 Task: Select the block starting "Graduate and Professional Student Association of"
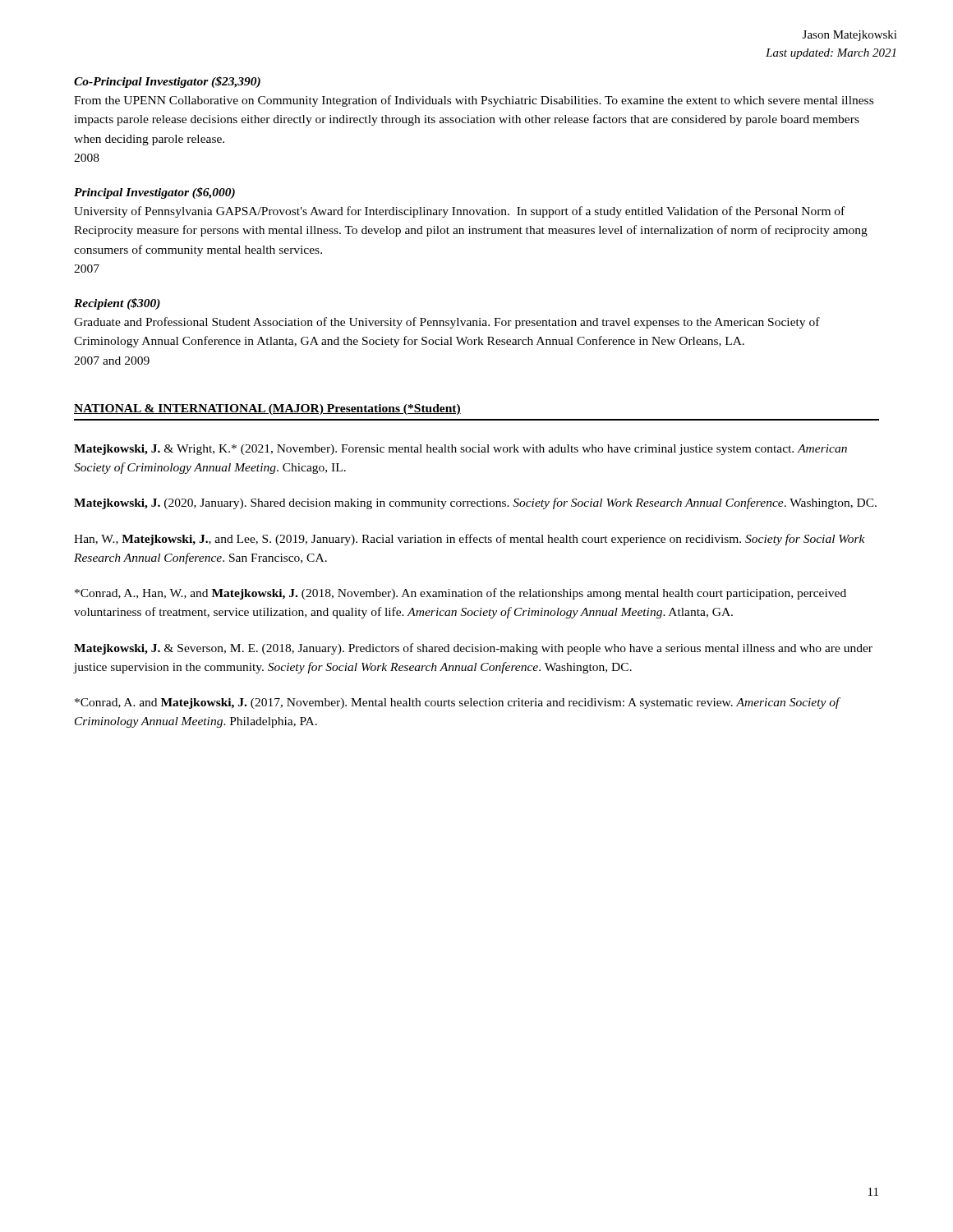(447, 341)
